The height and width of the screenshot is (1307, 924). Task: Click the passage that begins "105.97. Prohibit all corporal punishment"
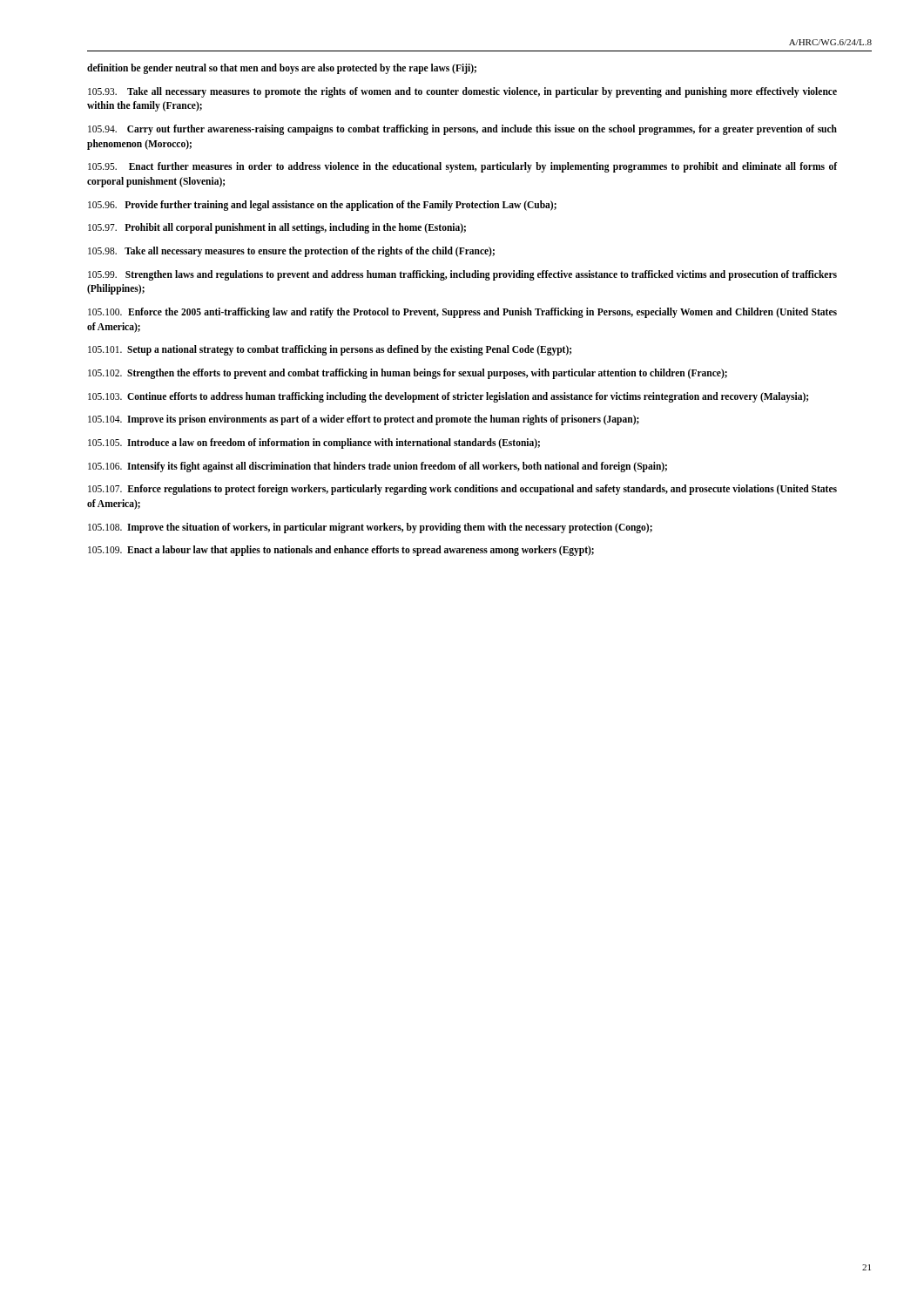click(x=277, y=228)
